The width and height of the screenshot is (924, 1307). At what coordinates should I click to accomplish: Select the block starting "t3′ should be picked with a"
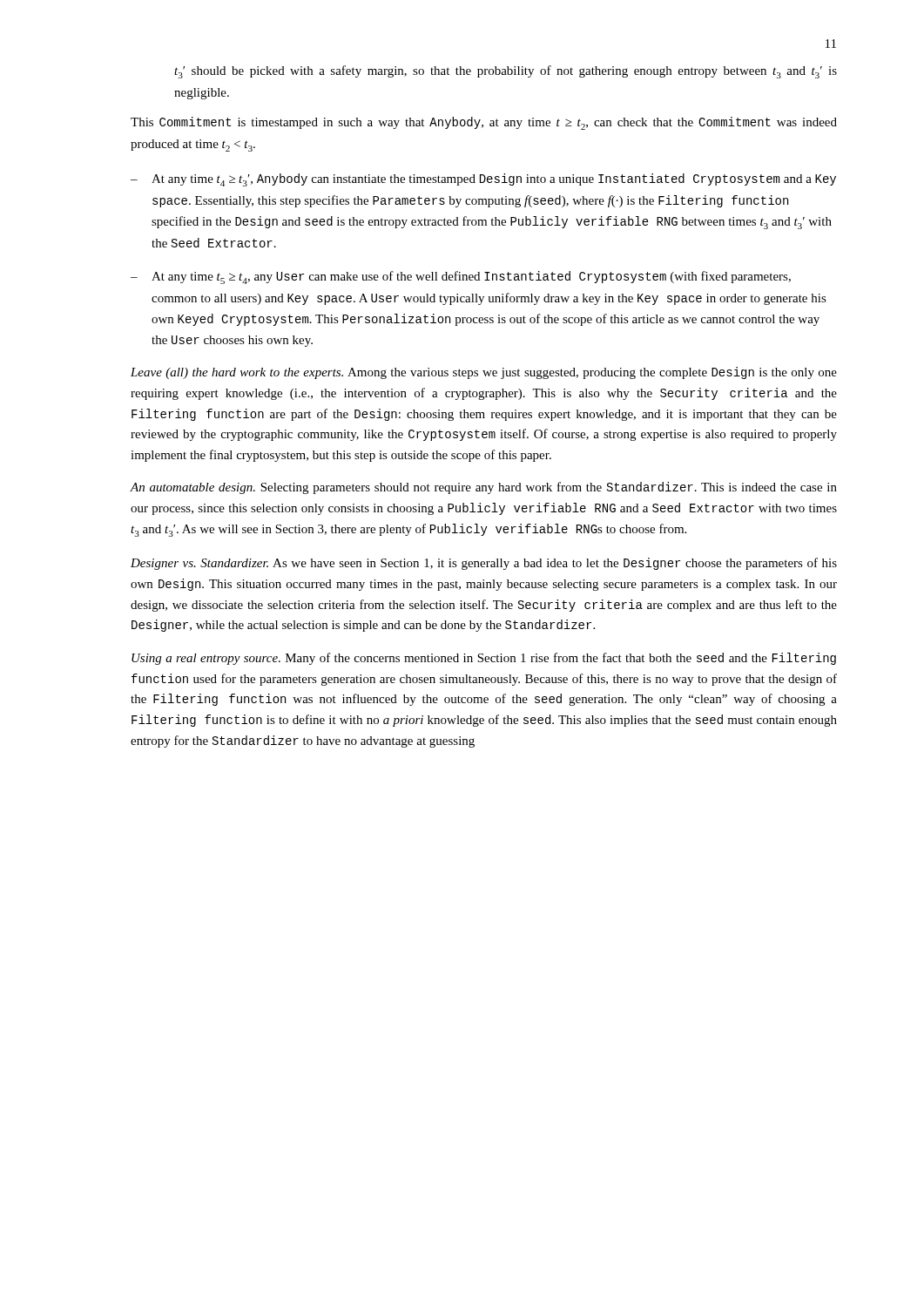[x=506, y=72]
